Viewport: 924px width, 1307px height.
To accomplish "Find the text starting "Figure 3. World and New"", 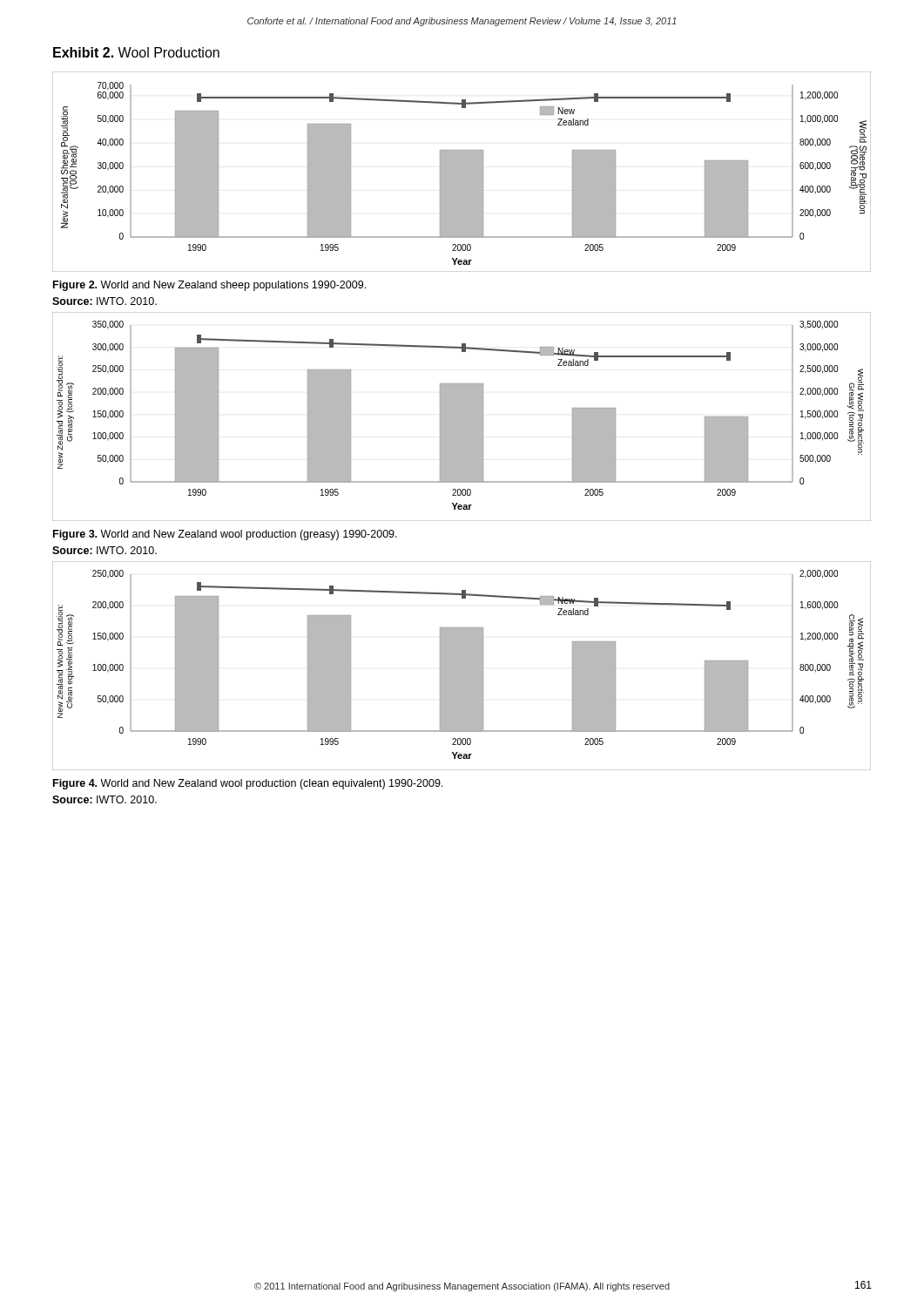I will coord(225,542).
